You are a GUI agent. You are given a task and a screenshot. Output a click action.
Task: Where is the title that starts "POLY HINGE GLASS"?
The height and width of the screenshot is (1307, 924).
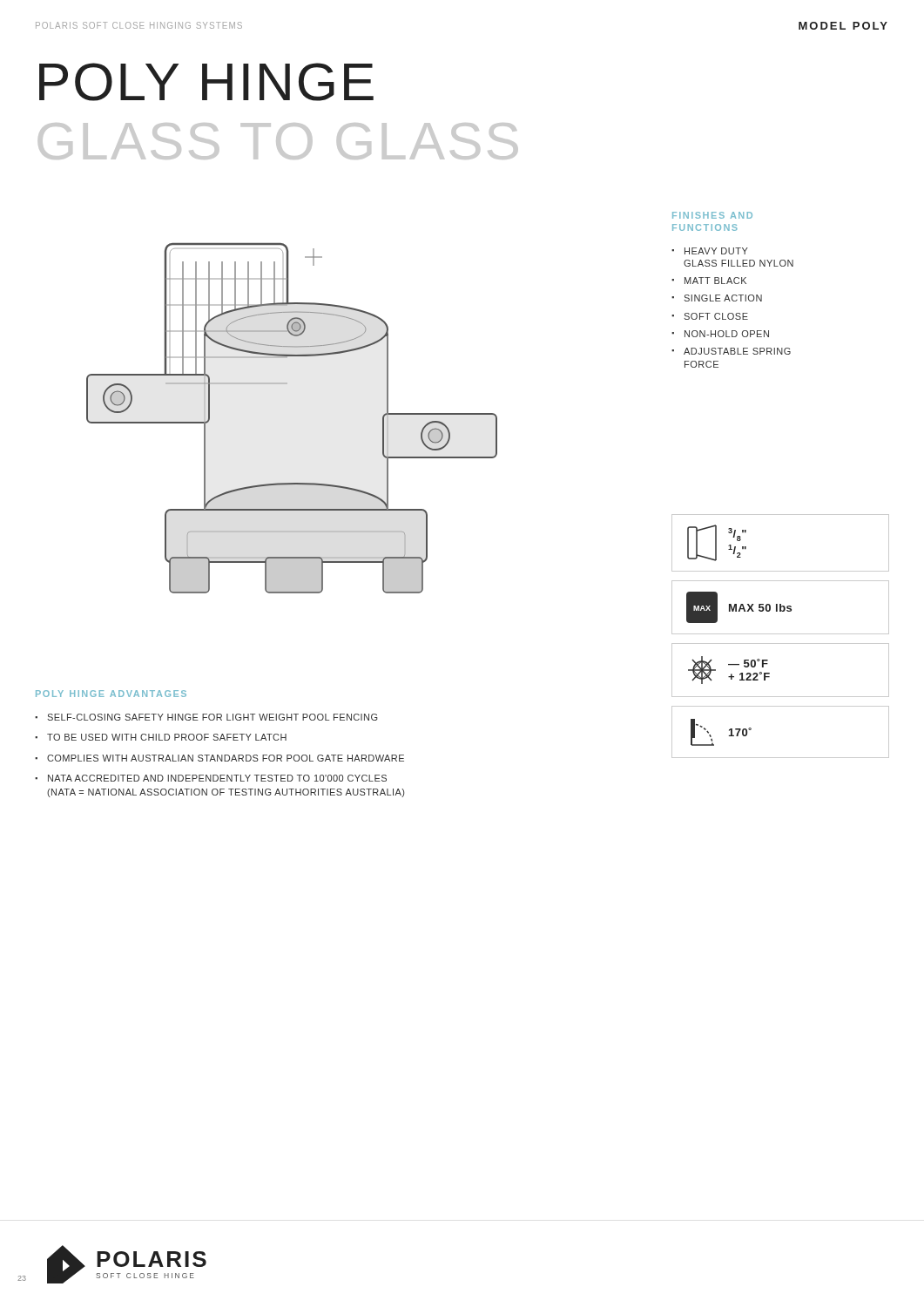point(279,112)
